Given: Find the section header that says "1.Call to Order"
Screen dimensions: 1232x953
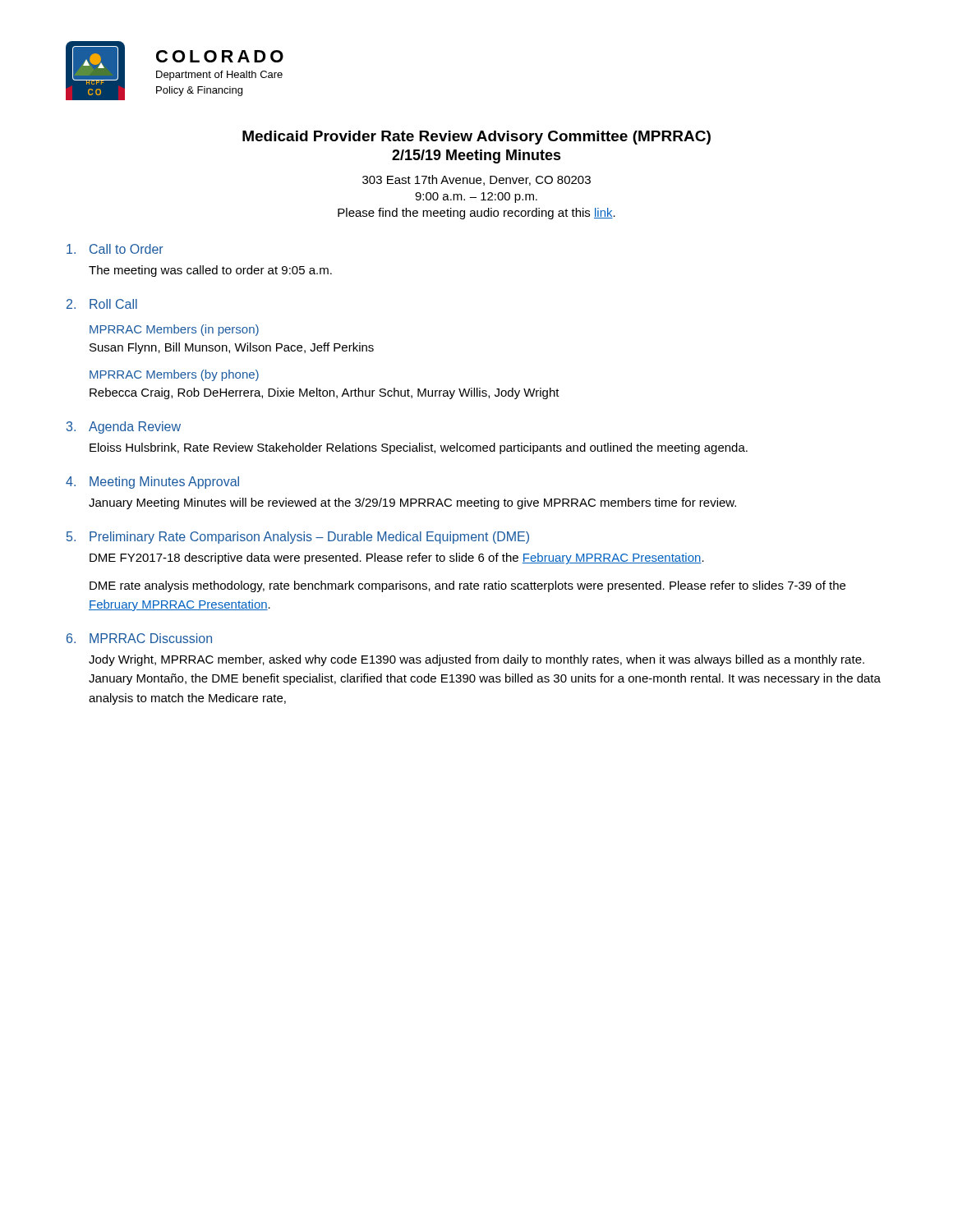Looking at the screenshot, I should [x=115, y=250].
